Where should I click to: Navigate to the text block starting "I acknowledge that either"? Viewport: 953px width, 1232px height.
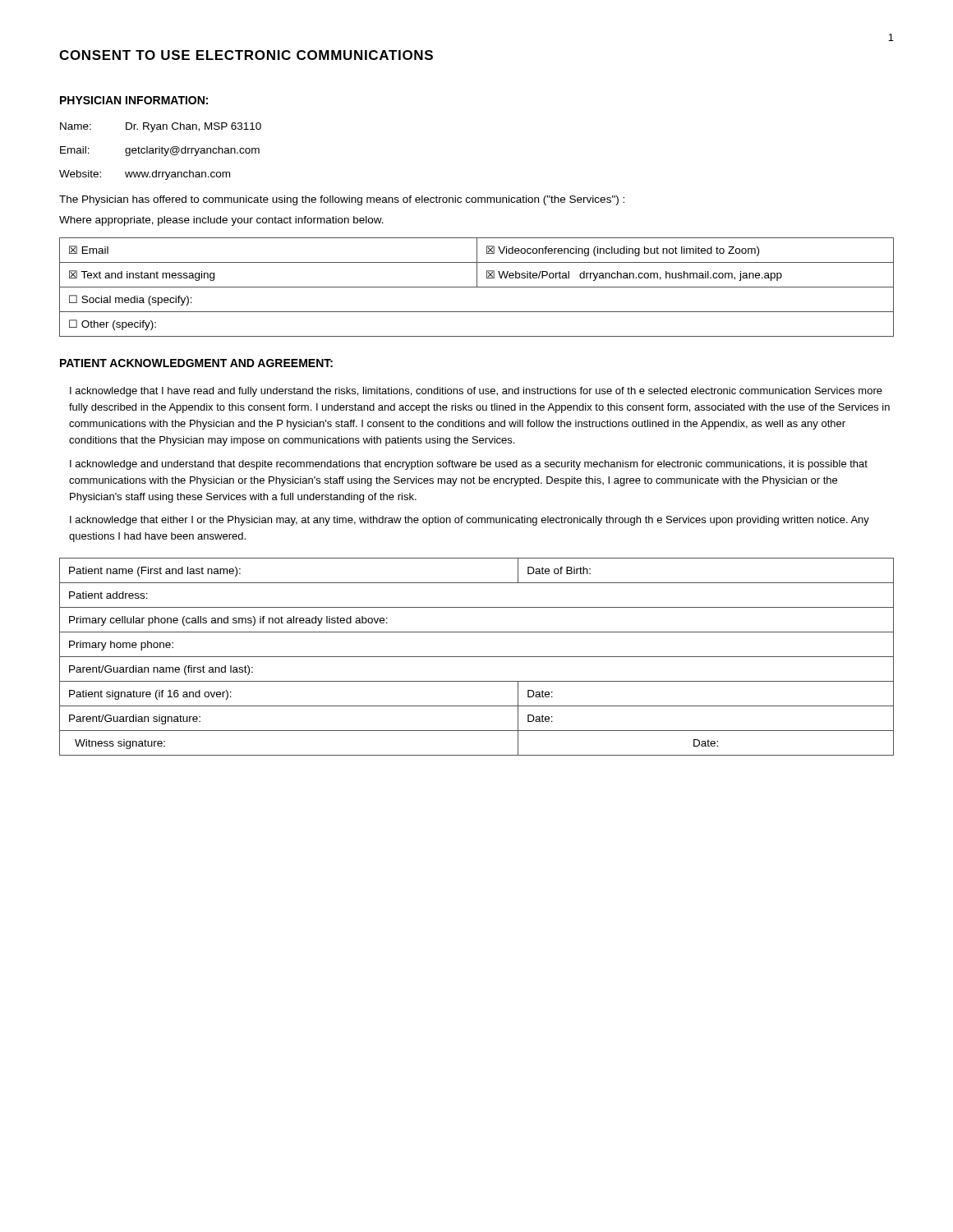[x=469, y=528]
